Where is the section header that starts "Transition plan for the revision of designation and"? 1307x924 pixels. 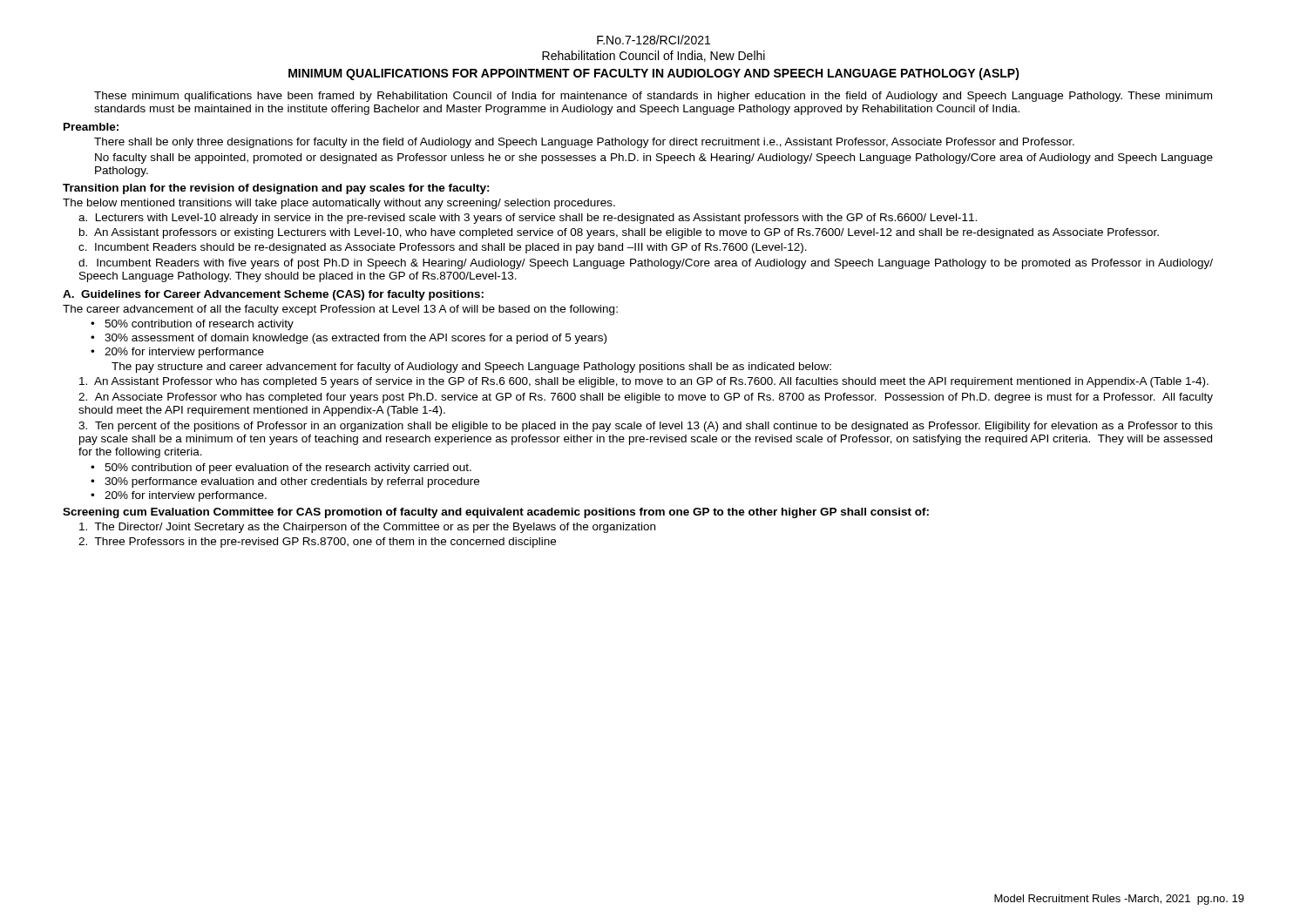[276, 188]
